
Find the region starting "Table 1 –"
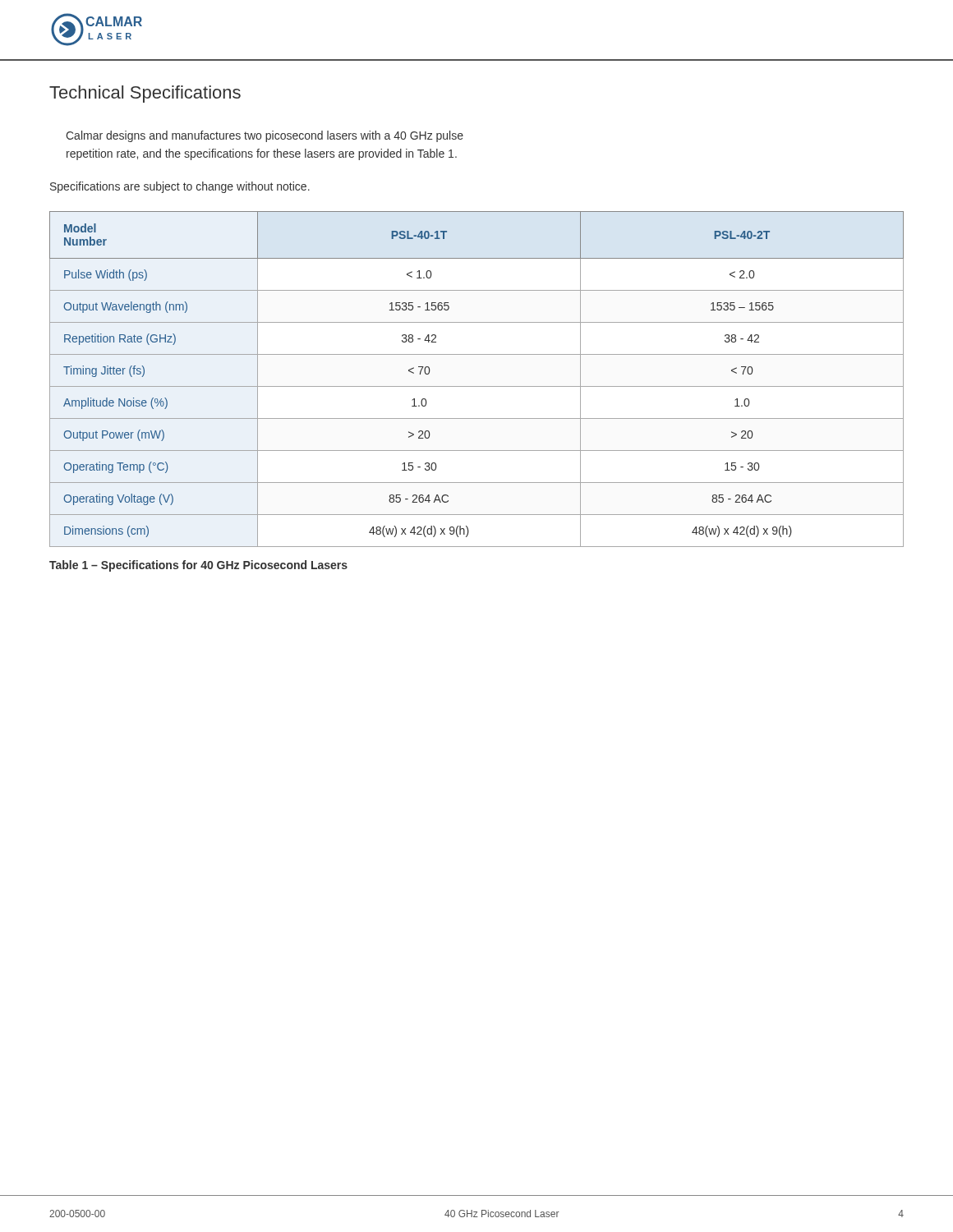point(198,565)
